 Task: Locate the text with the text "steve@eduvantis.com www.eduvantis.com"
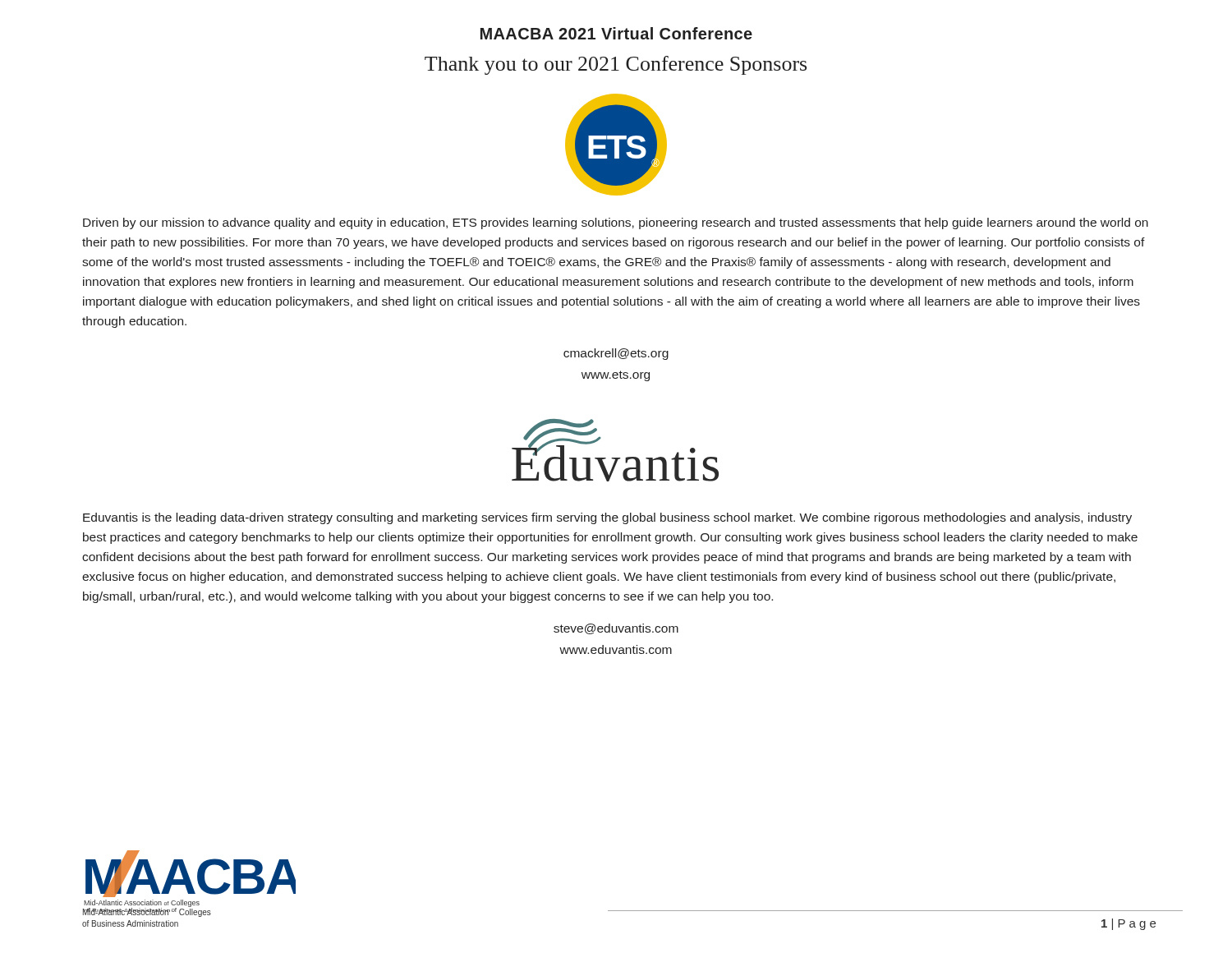(616, 639)
